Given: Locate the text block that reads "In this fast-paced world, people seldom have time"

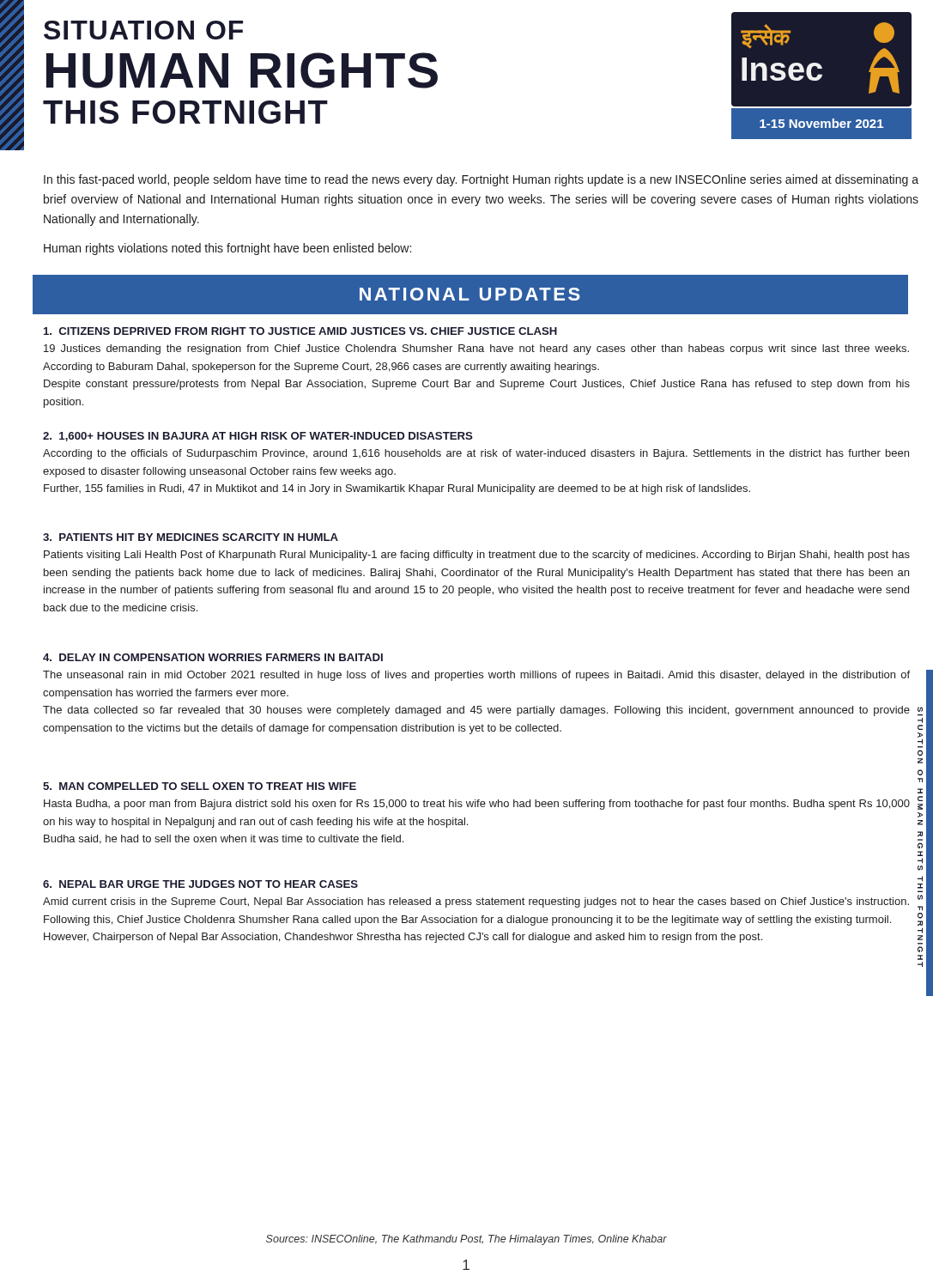Looking at the screenshot, I should coord(481,200).
